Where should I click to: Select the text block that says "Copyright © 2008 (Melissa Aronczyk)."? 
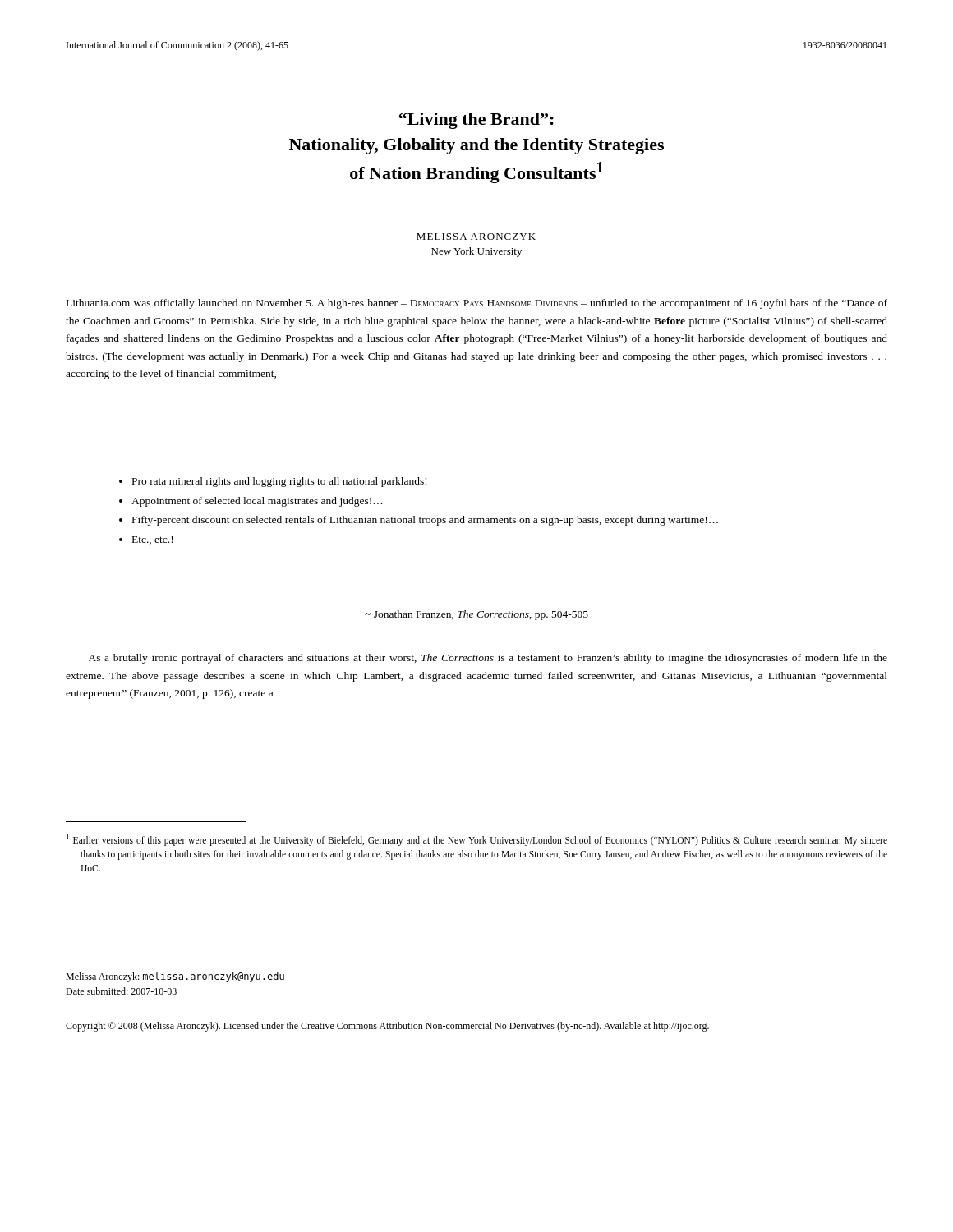(388, 1026)
